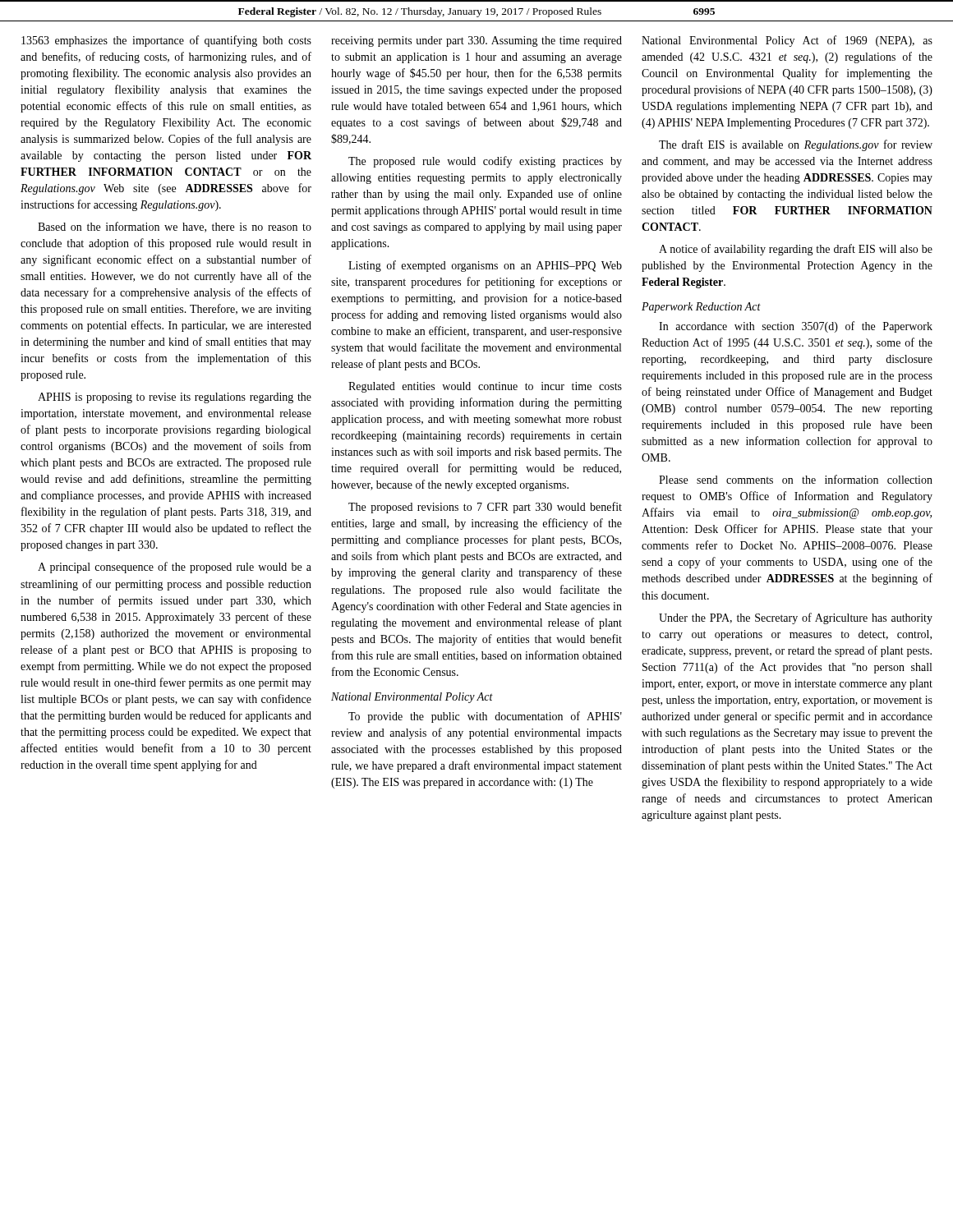Point to the passage starting "Paperwork Reduction Act"
Viewport: 953px width, 1232px height.
click(701, 307)
